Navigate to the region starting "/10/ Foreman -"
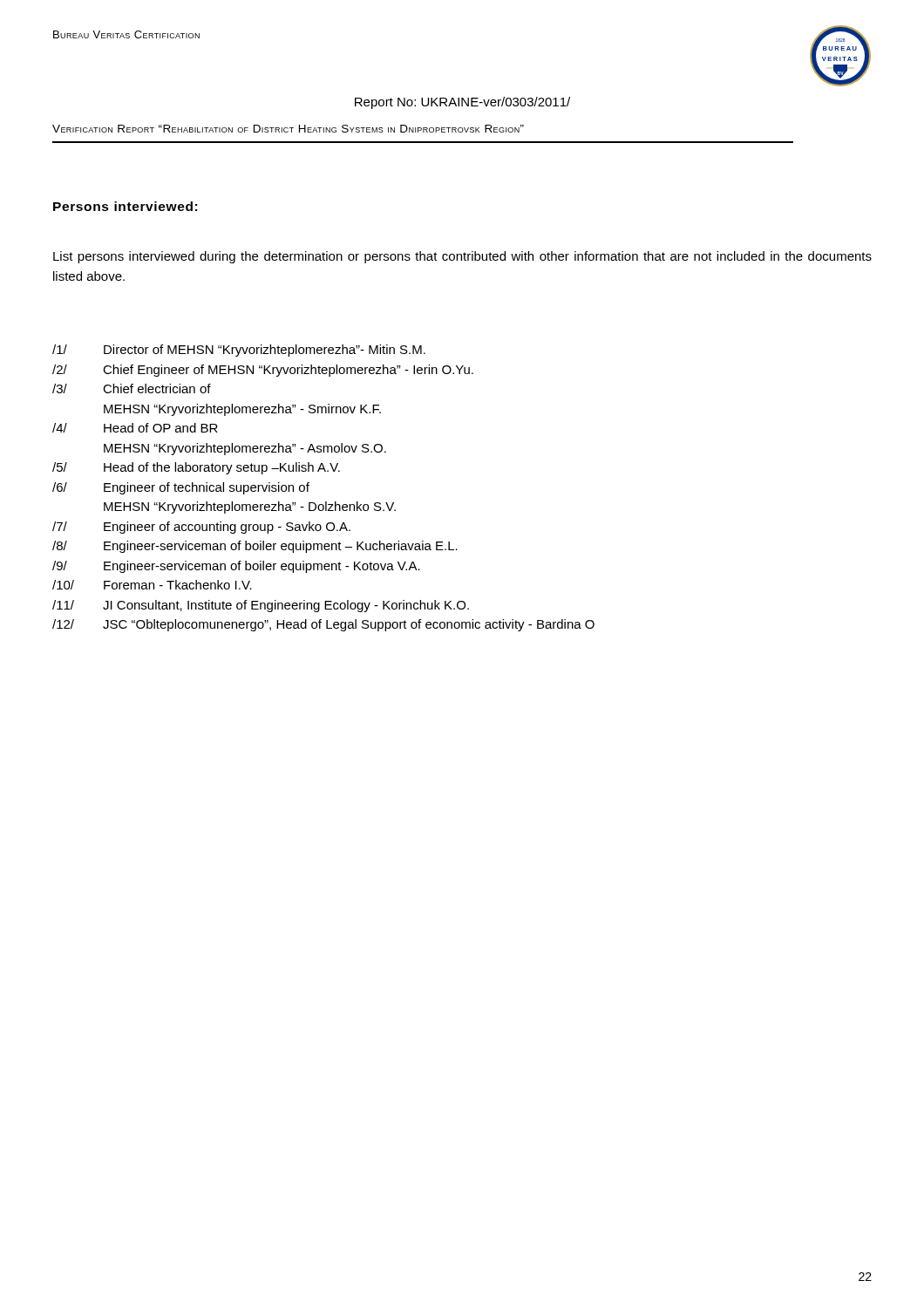 (x=152, y=585)
